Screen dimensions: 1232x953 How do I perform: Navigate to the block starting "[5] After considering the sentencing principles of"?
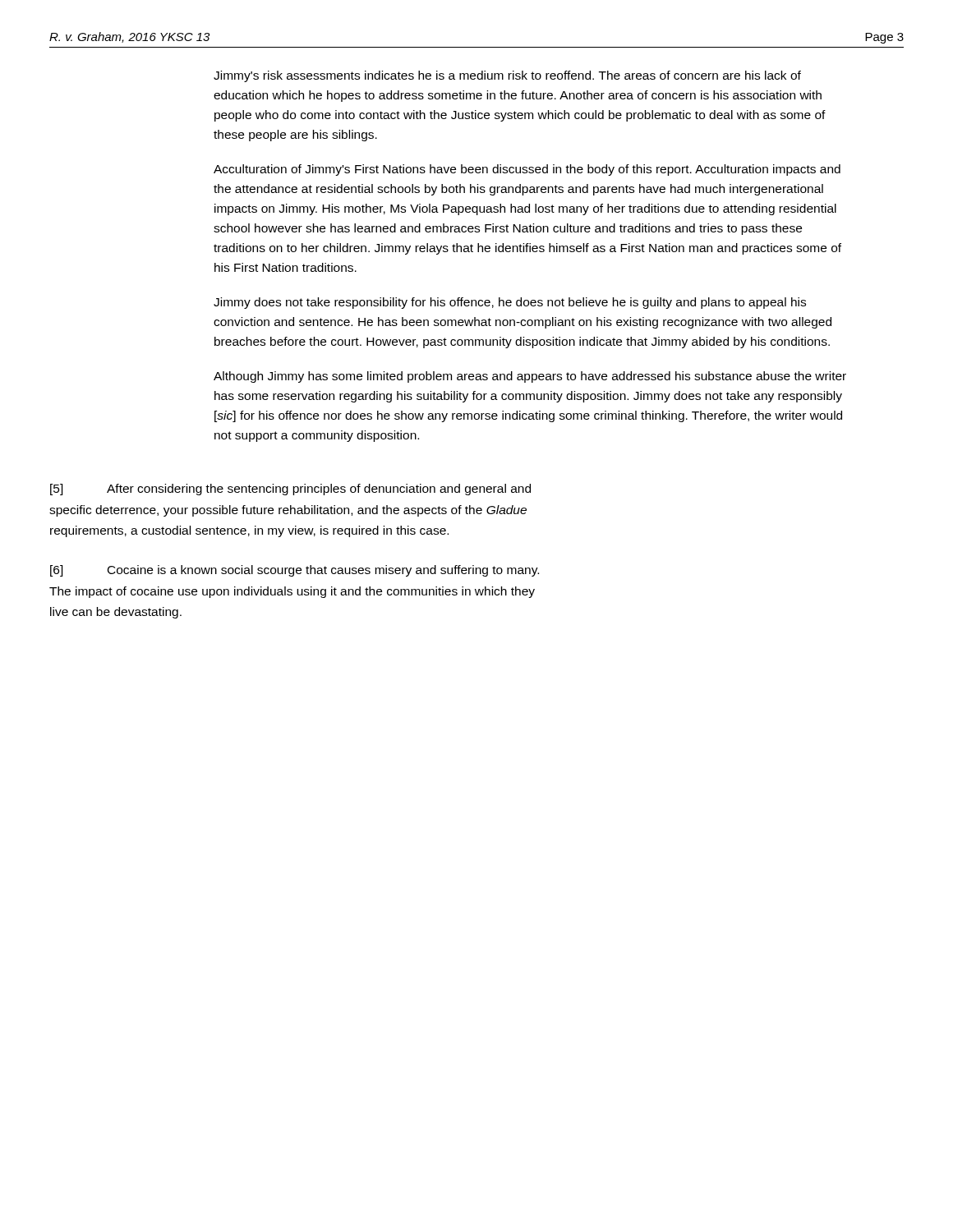(476, 489)
